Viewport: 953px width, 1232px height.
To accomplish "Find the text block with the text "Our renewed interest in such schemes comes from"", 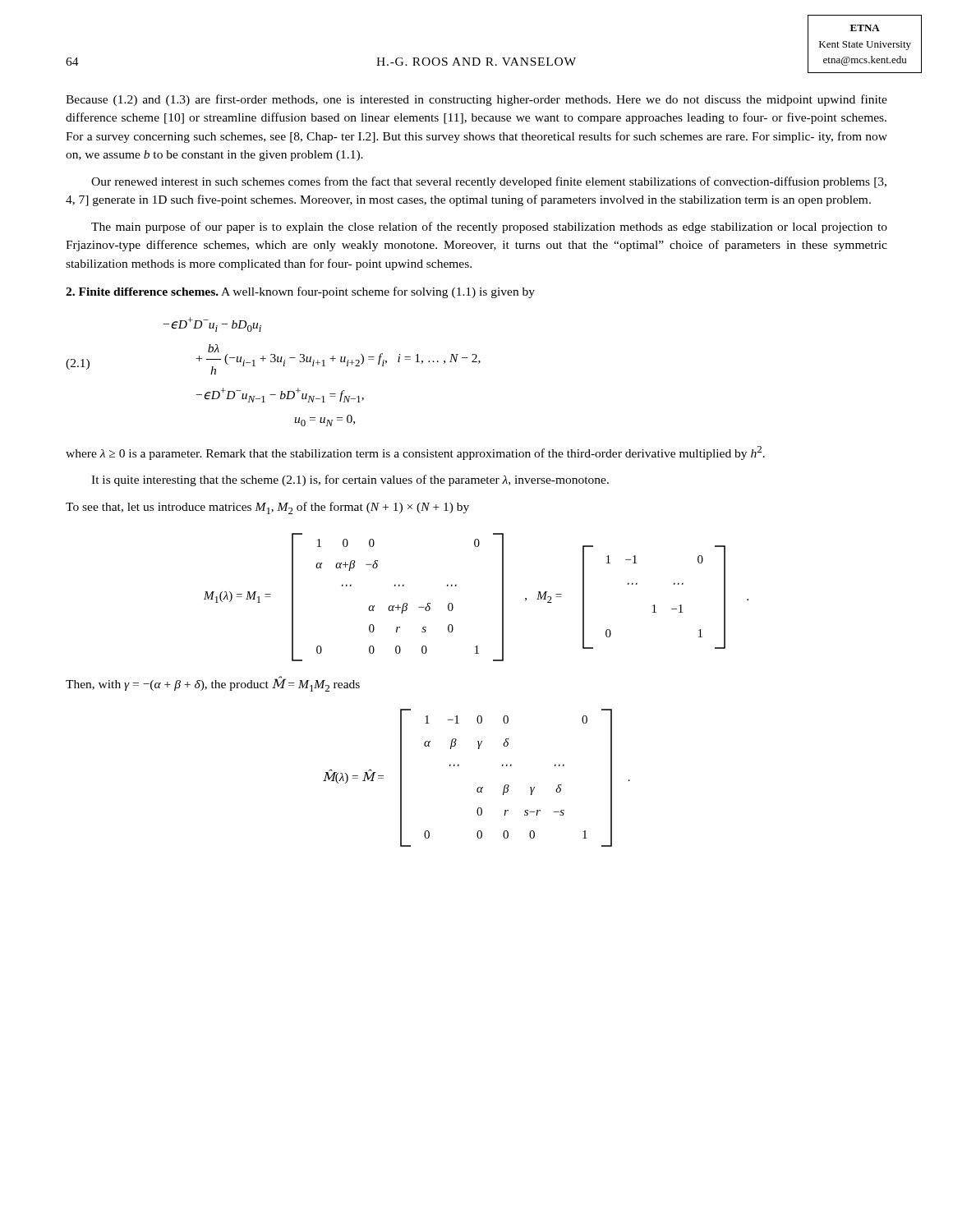I will pos(476,190).
